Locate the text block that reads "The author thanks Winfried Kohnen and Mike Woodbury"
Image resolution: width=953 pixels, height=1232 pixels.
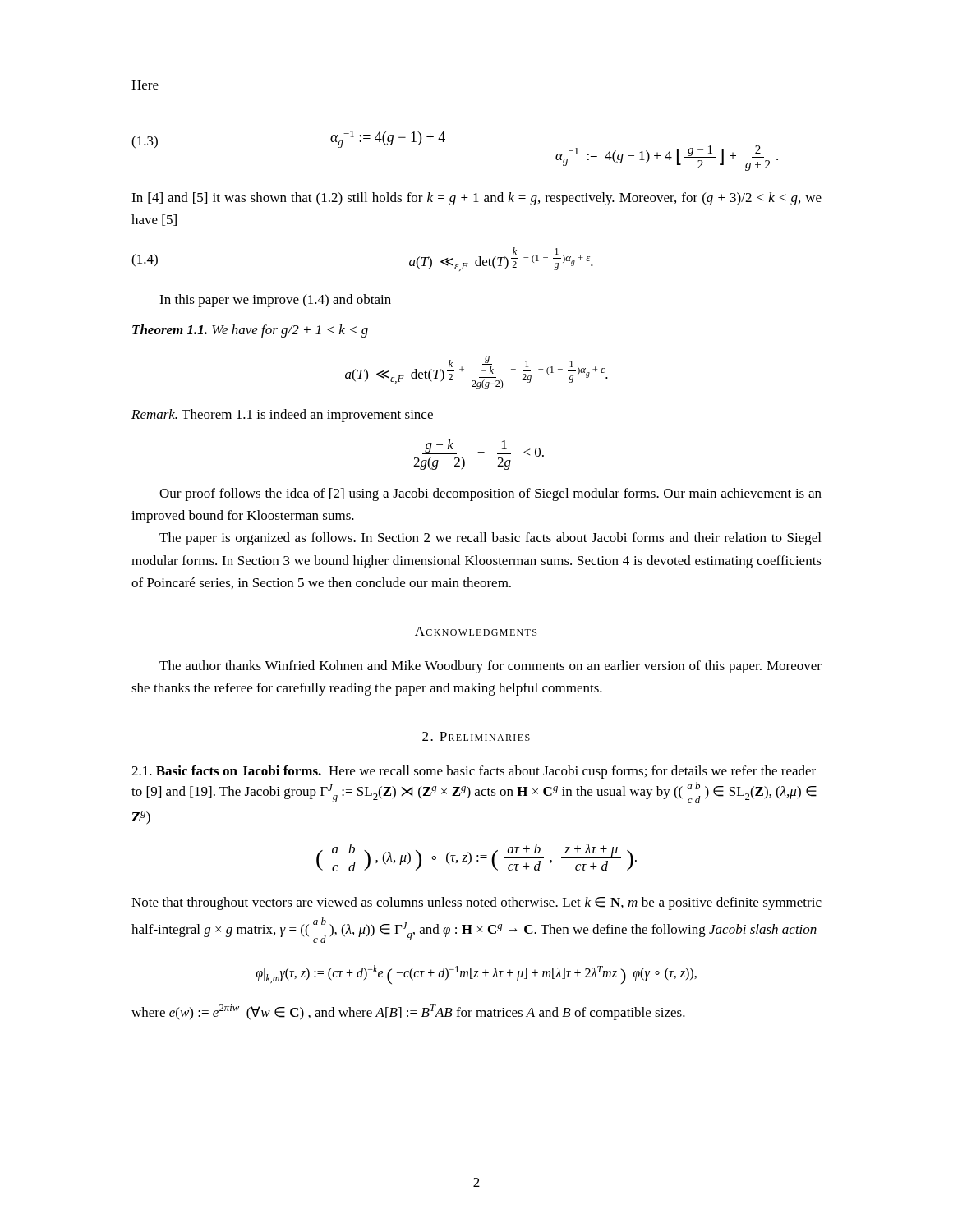pos(476,677)
